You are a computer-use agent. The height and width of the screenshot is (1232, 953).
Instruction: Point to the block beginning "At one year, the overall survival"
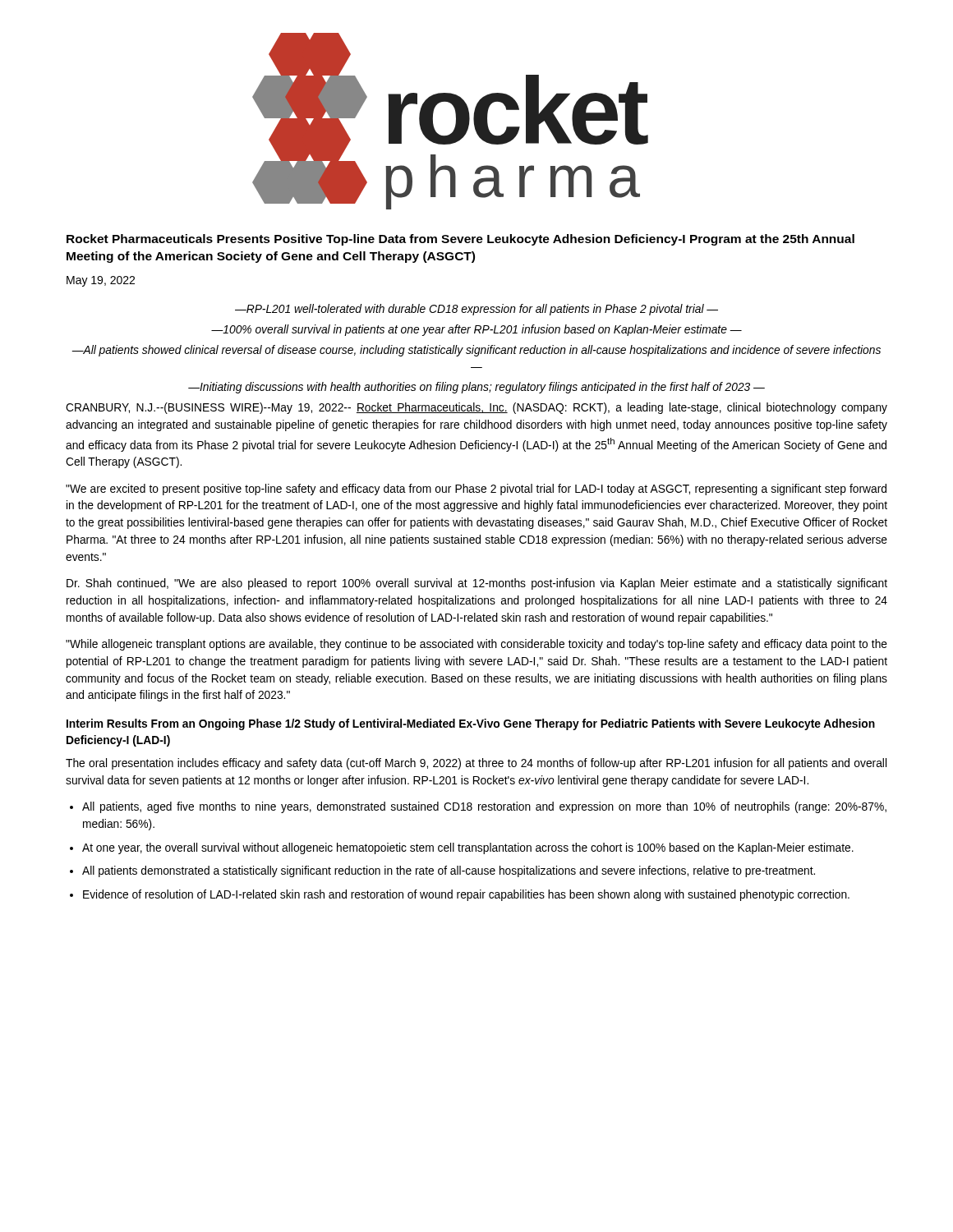(468, 848)
